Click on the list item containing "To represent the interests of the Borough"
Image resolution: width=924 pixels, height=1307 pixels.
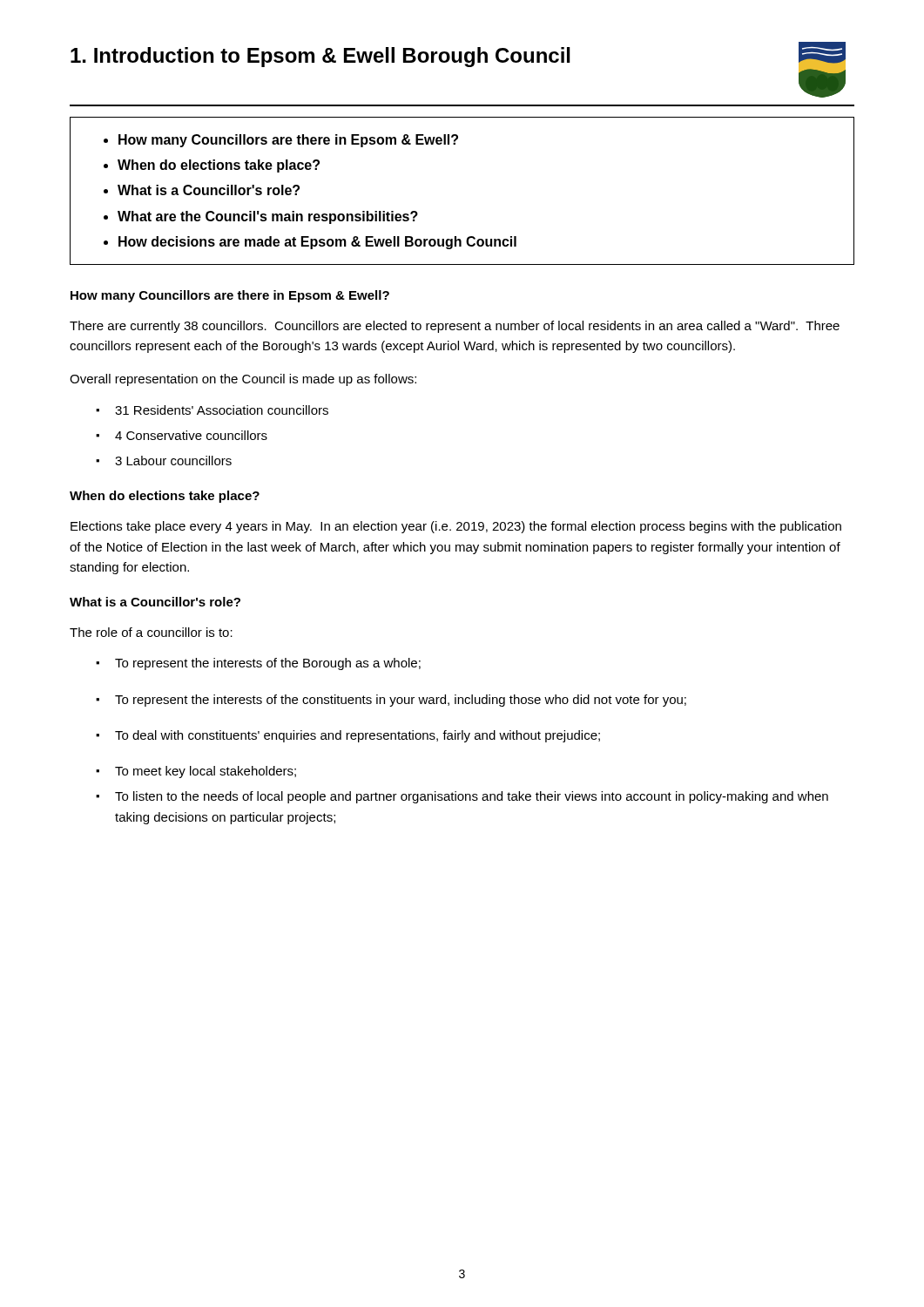tap(268, 663)
